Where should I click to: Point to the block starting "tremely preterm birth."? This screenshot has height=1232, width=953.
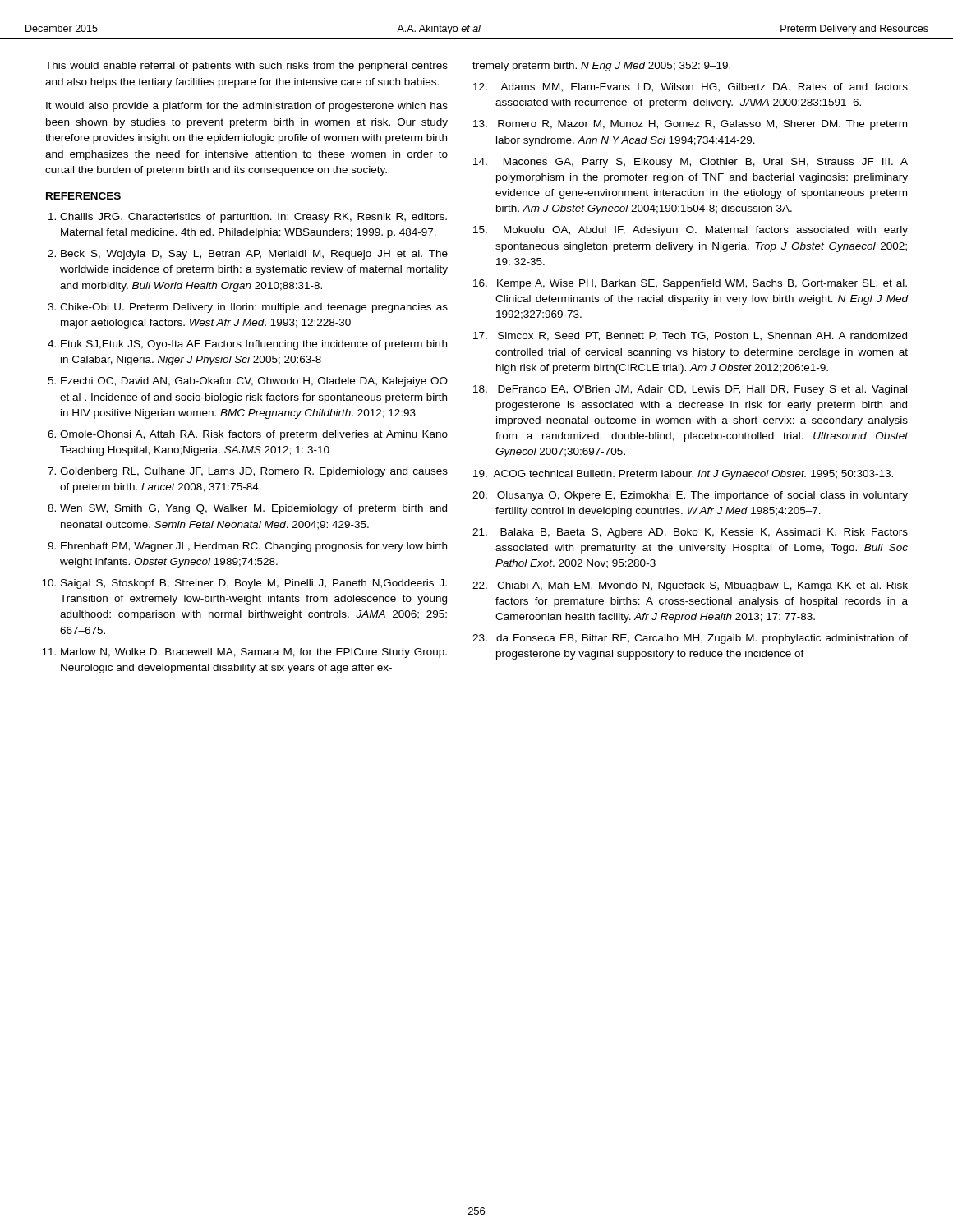coord(602,65)
